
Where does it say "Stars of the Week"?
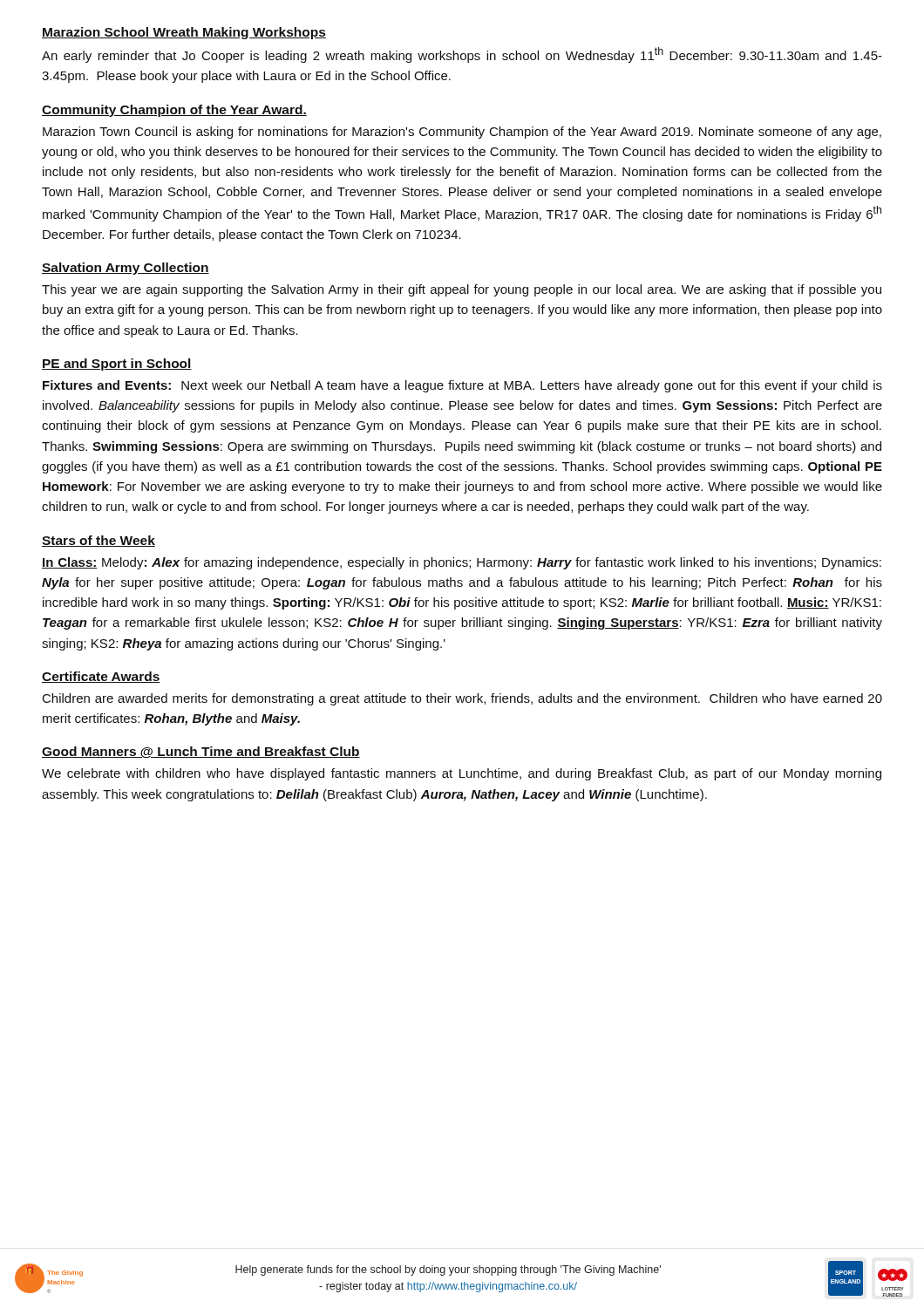tap(98, 540)
